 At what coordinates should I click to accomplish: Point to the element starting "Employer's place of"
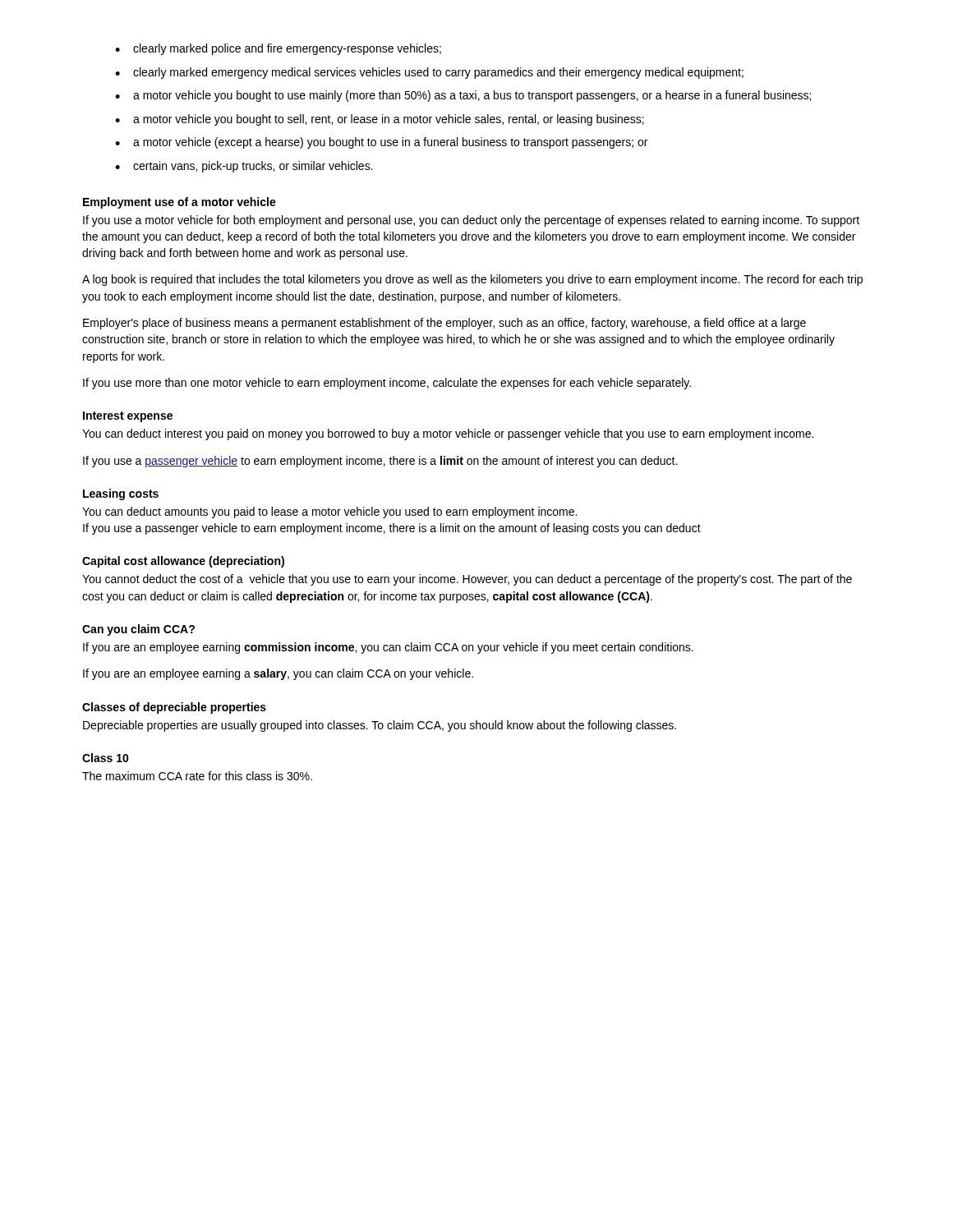tap(458, 339)
